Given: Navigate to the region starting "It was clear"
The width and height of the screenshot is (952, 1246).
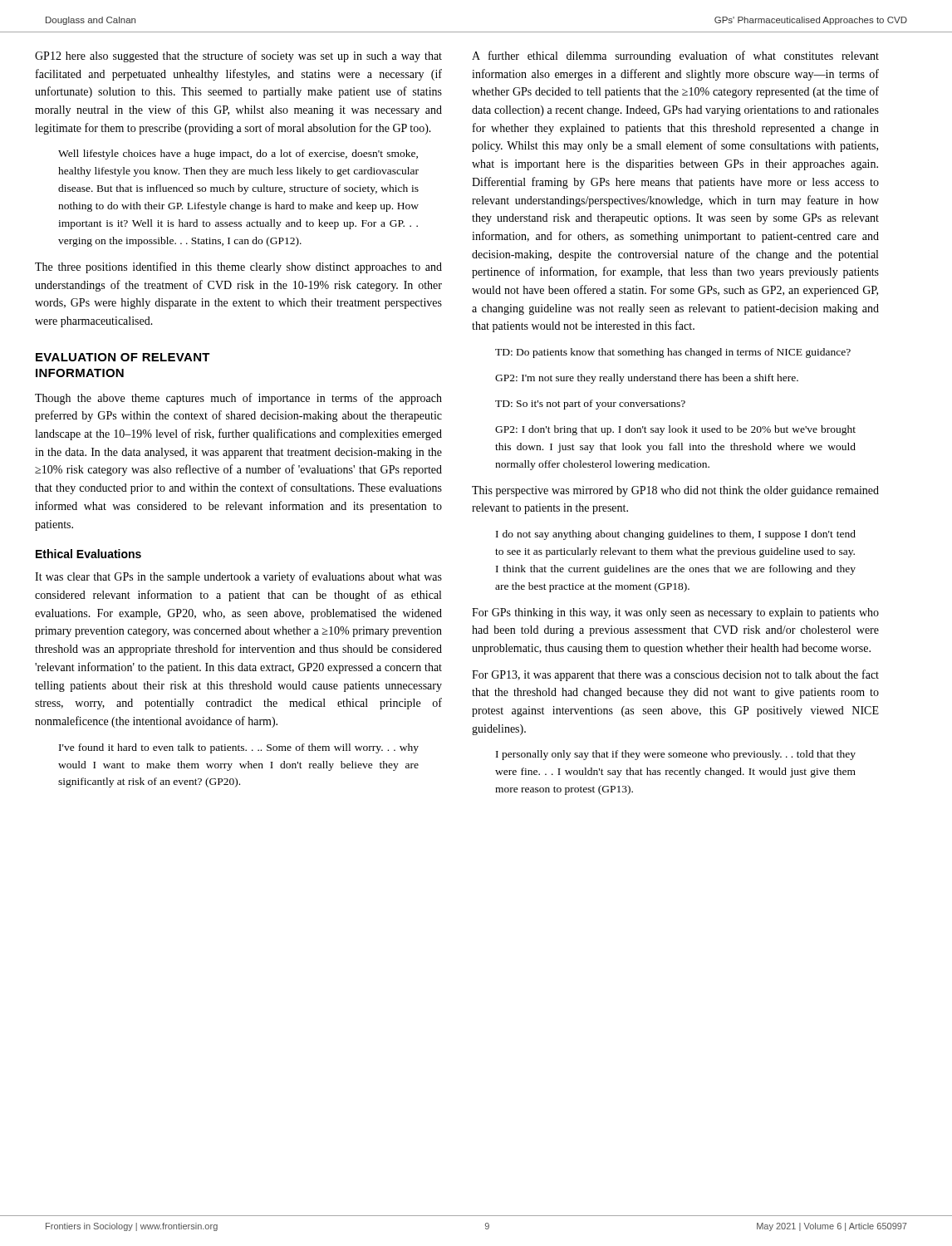Looking at the screenshot, I should point(238,650).
